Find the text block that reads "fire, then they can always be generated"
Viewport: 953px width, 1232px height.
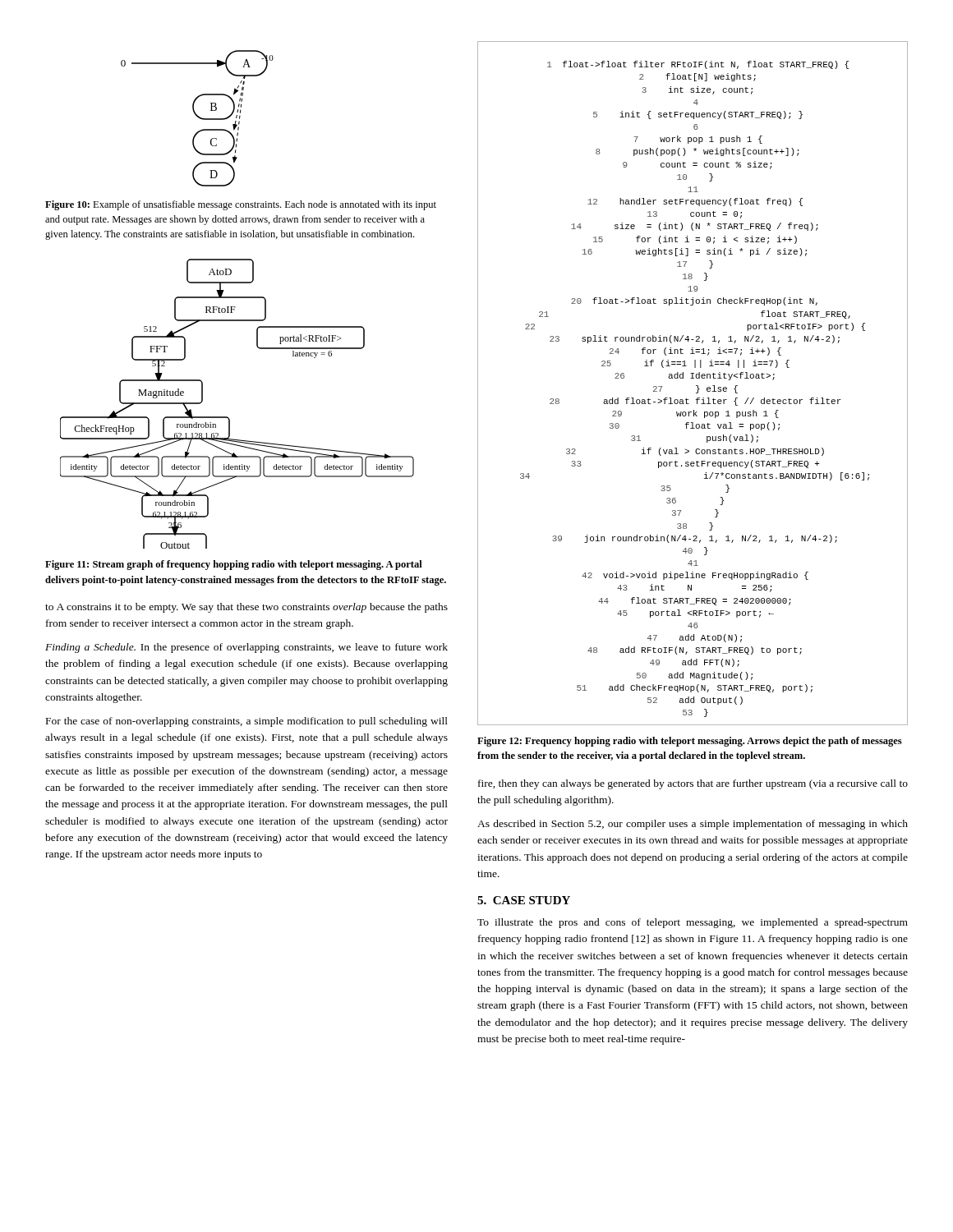[x=693, y=791]
